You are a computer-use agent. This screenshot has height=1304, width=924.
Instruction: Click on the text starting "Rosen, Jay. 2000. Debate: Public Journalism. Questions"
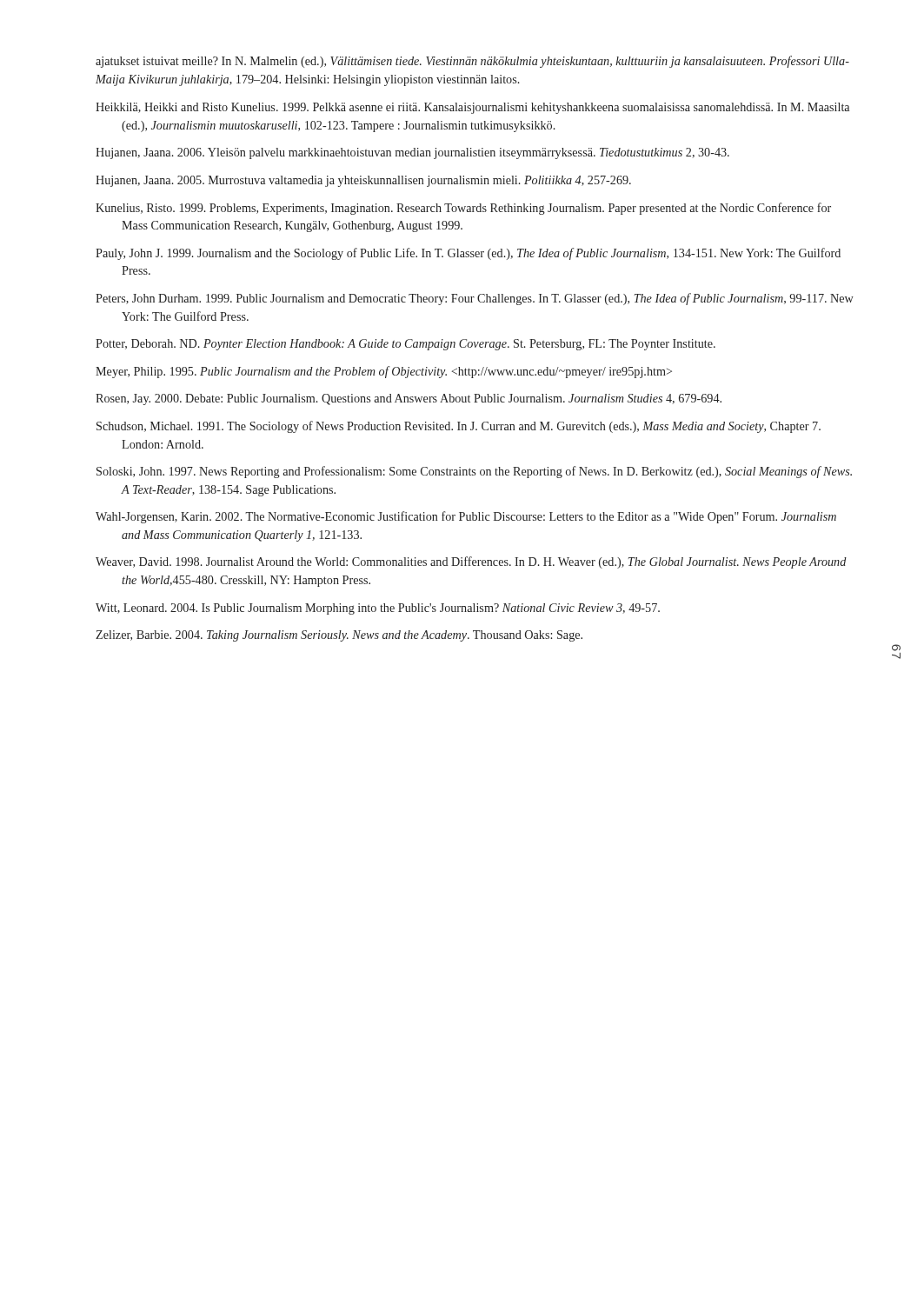pos(409,398)
